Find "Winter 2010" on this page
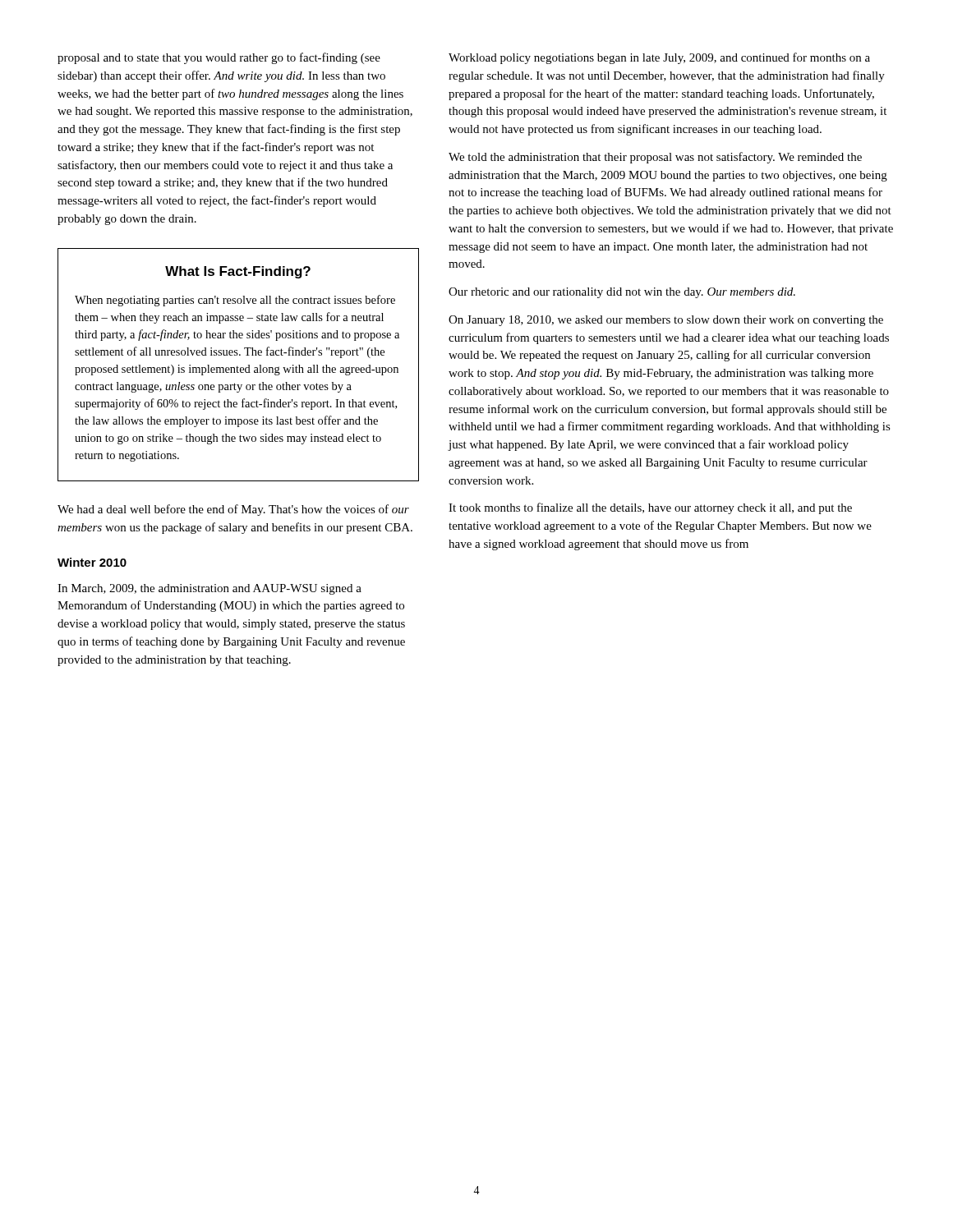The width and height of the screenshot is (953, 1232). pos(92,562)
